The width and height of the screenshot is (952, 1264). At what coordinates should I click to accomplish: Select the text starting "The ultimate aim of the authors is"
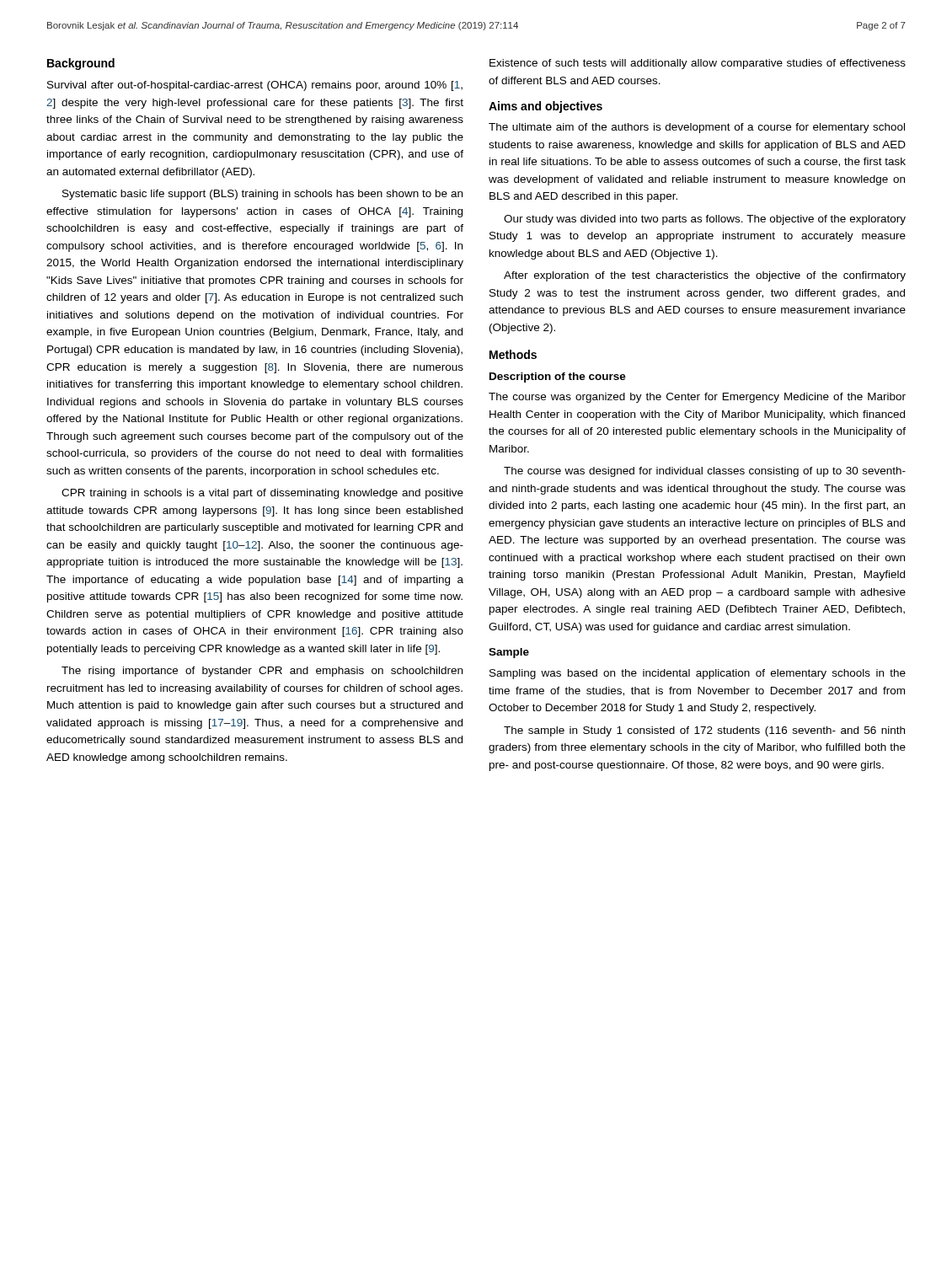(x=697, y=228)
